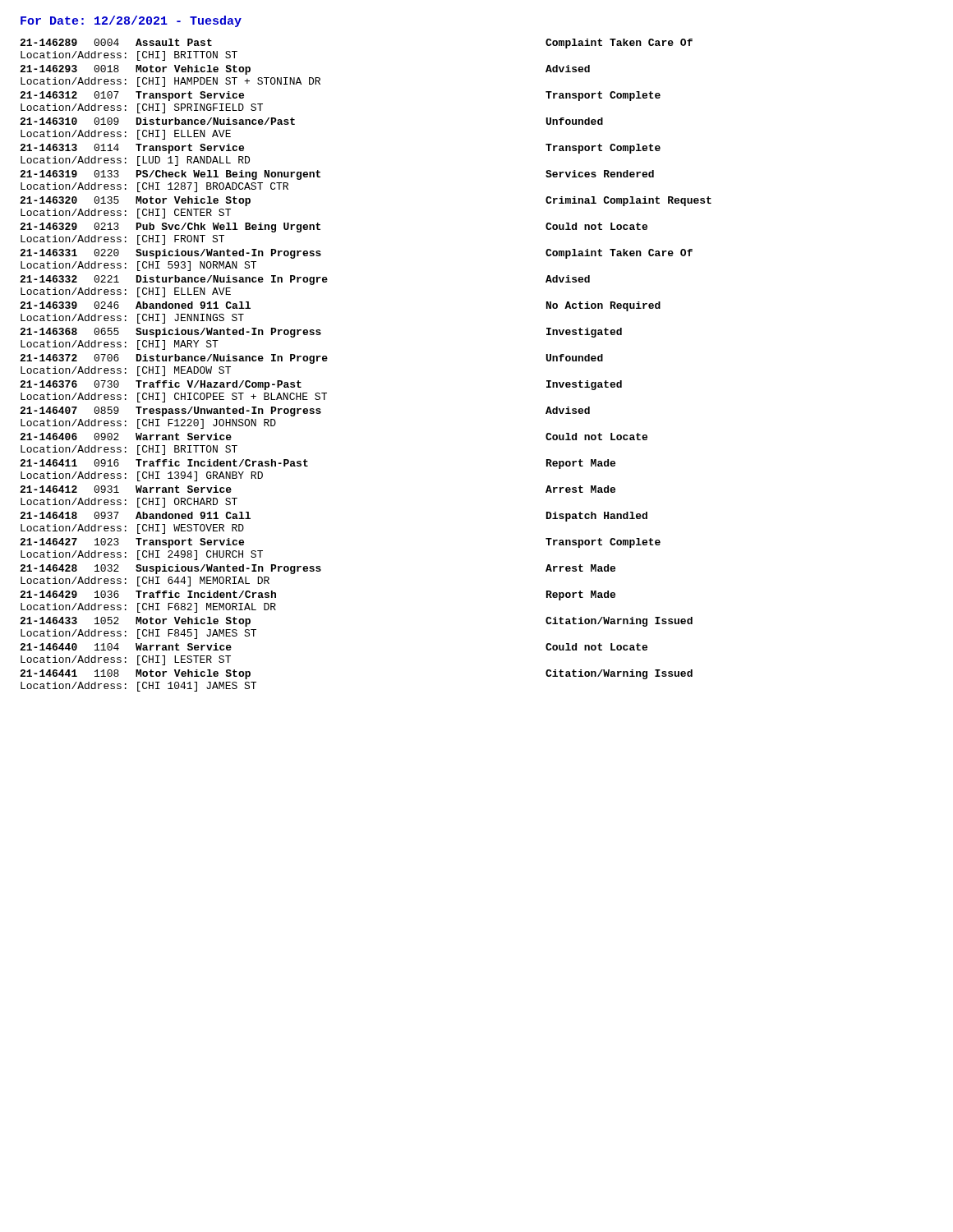Image resolution: width=953 pixels, height=1232 pixels.
Task: Click on the list item that says "21-146427 1023 Transport"
Action: pos(46,543)
